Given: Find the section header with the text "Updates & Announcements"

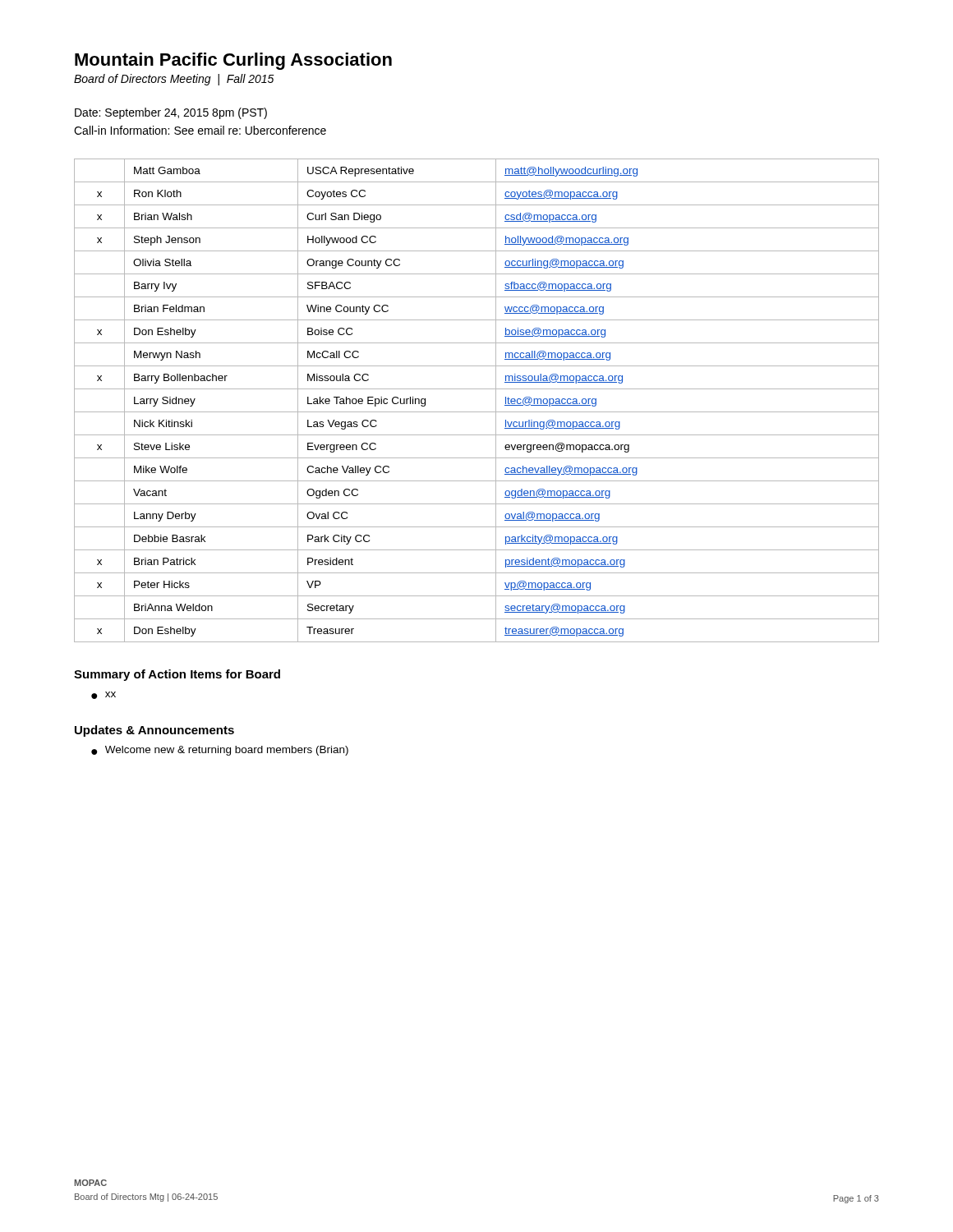Looking at the screenshot, I should tap(154, 730).
